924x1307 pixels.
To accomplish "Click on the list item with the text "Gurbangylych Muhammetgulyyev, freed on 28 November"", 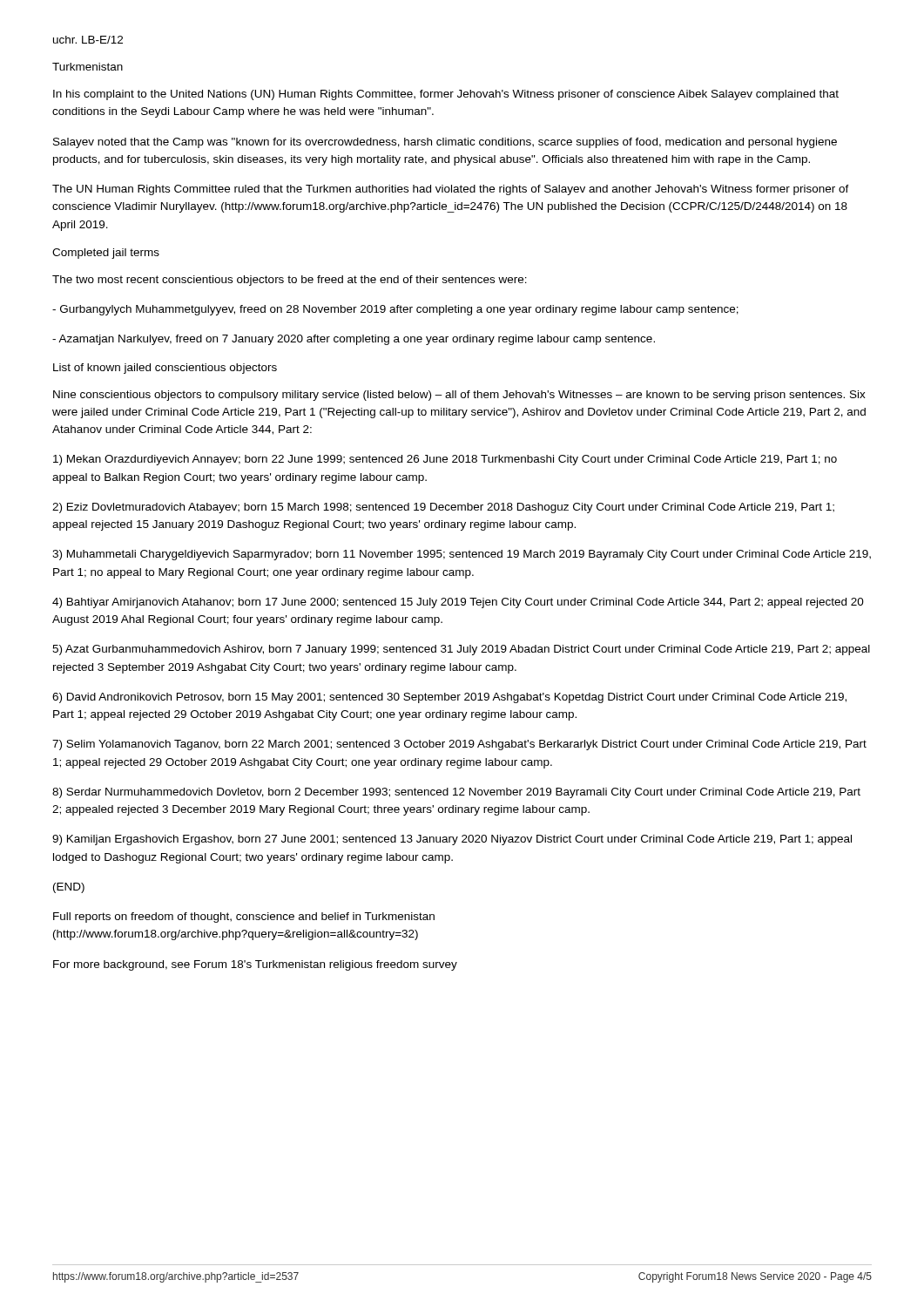I will (396, 309).
